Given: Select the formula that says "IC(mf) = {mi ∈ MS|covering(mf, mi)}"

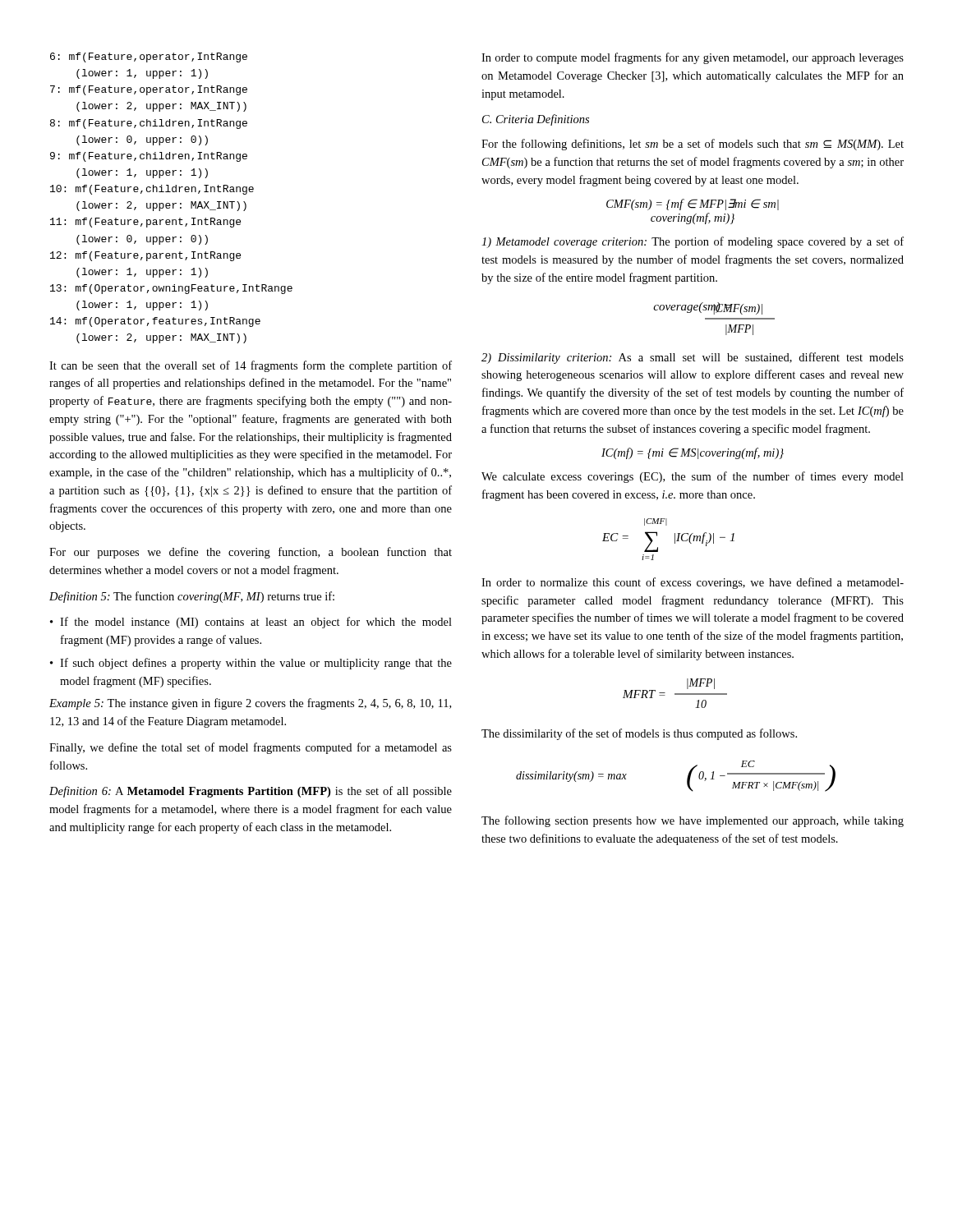Looking at the screenshot, I should tap(693, 453).
